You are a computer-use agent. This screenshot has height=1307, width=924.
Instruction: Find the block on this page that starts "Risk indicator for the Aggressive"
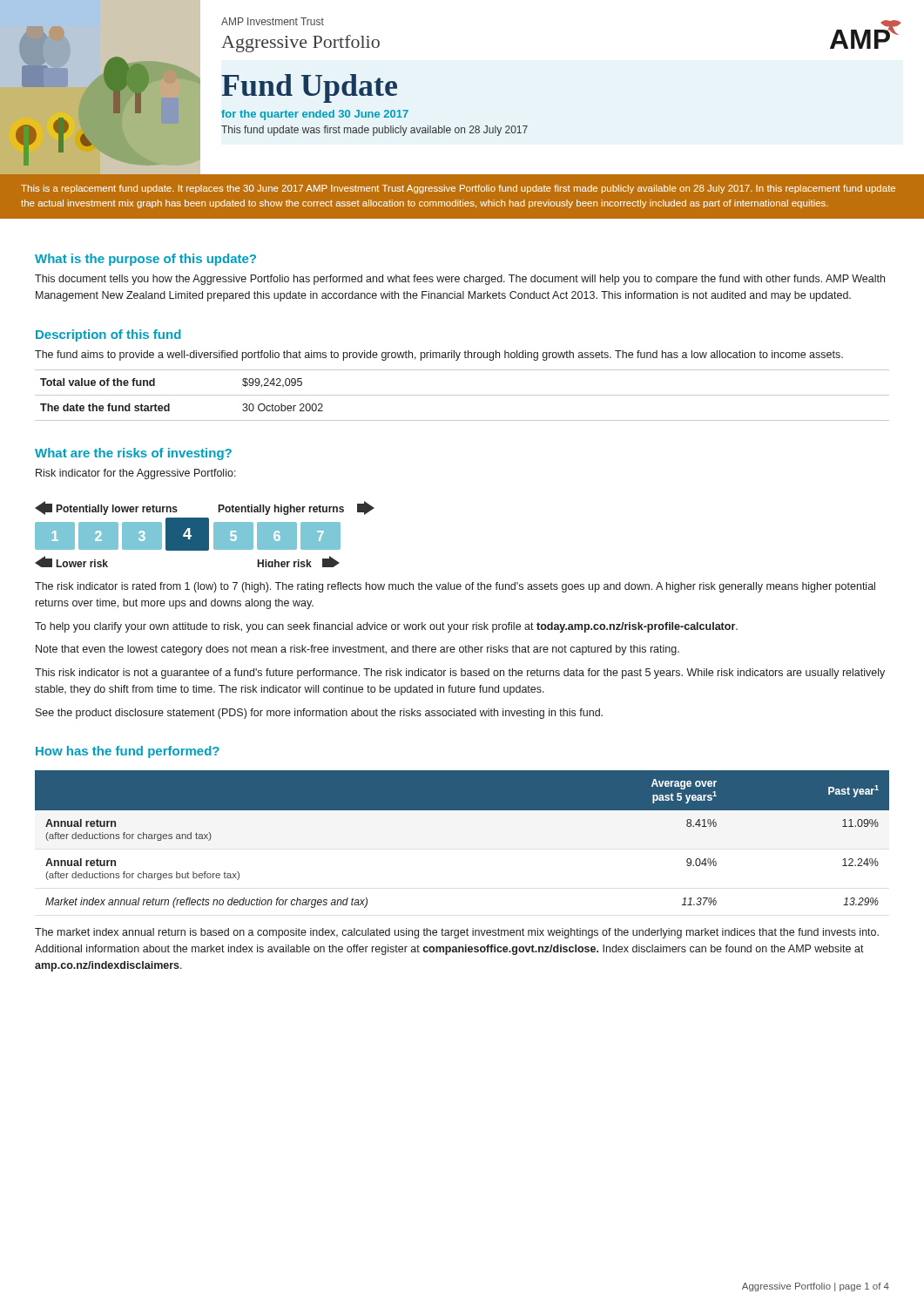[x=136, y=474]
